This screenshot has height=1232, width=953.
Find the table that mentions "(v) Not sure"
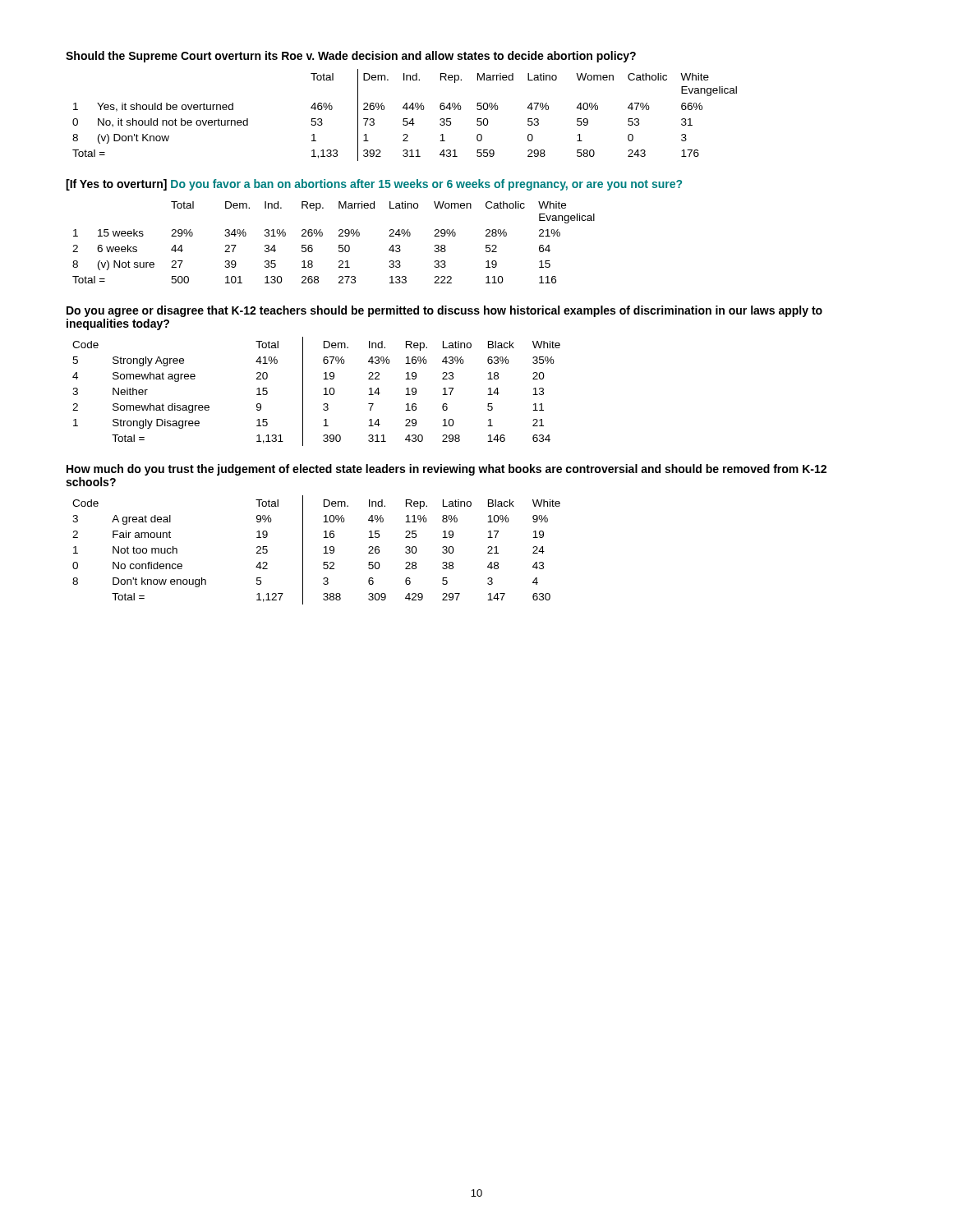pyautogui.click(x=476, y=243)
